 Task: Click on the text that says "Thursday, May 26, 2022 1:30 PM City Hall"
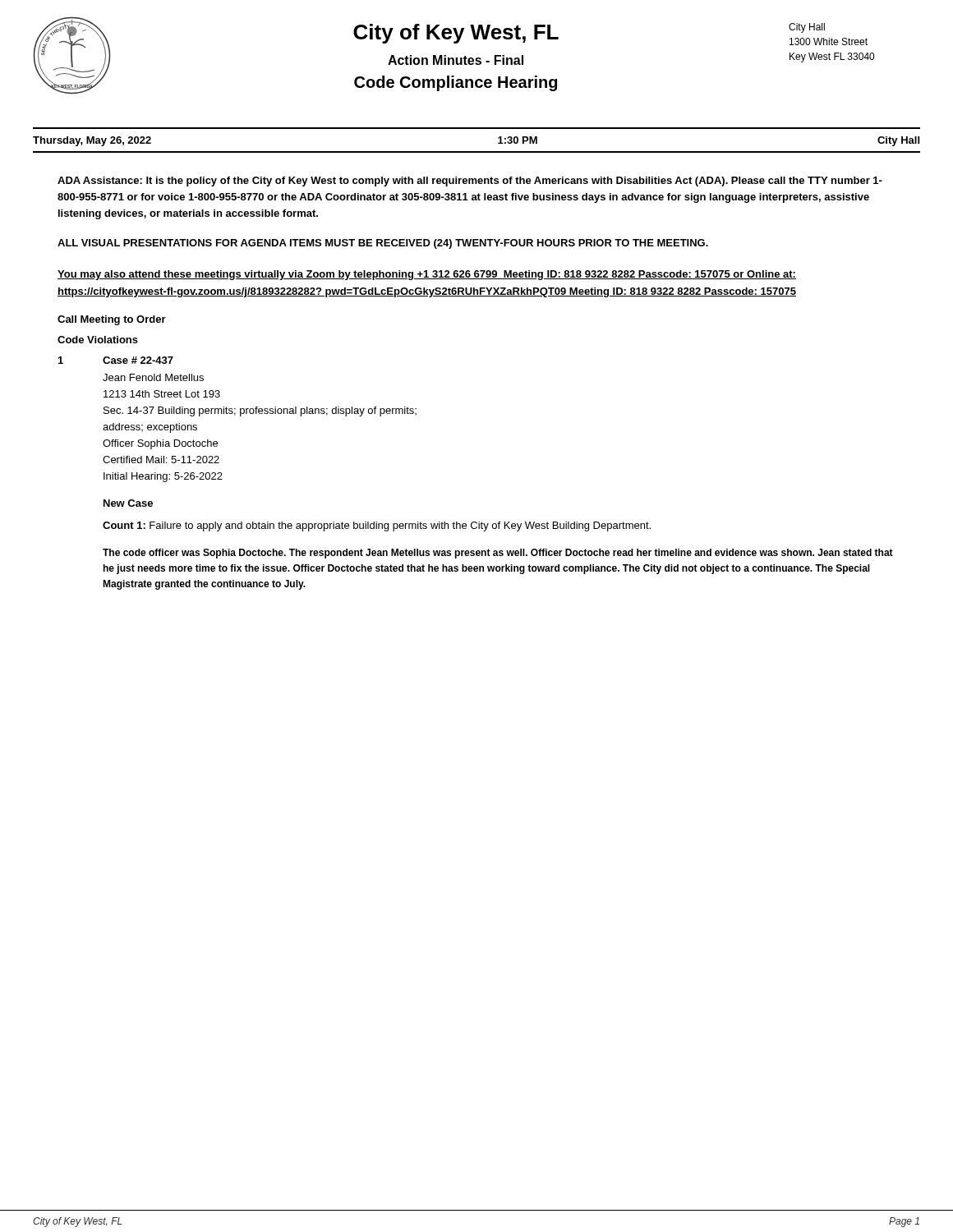476,140
